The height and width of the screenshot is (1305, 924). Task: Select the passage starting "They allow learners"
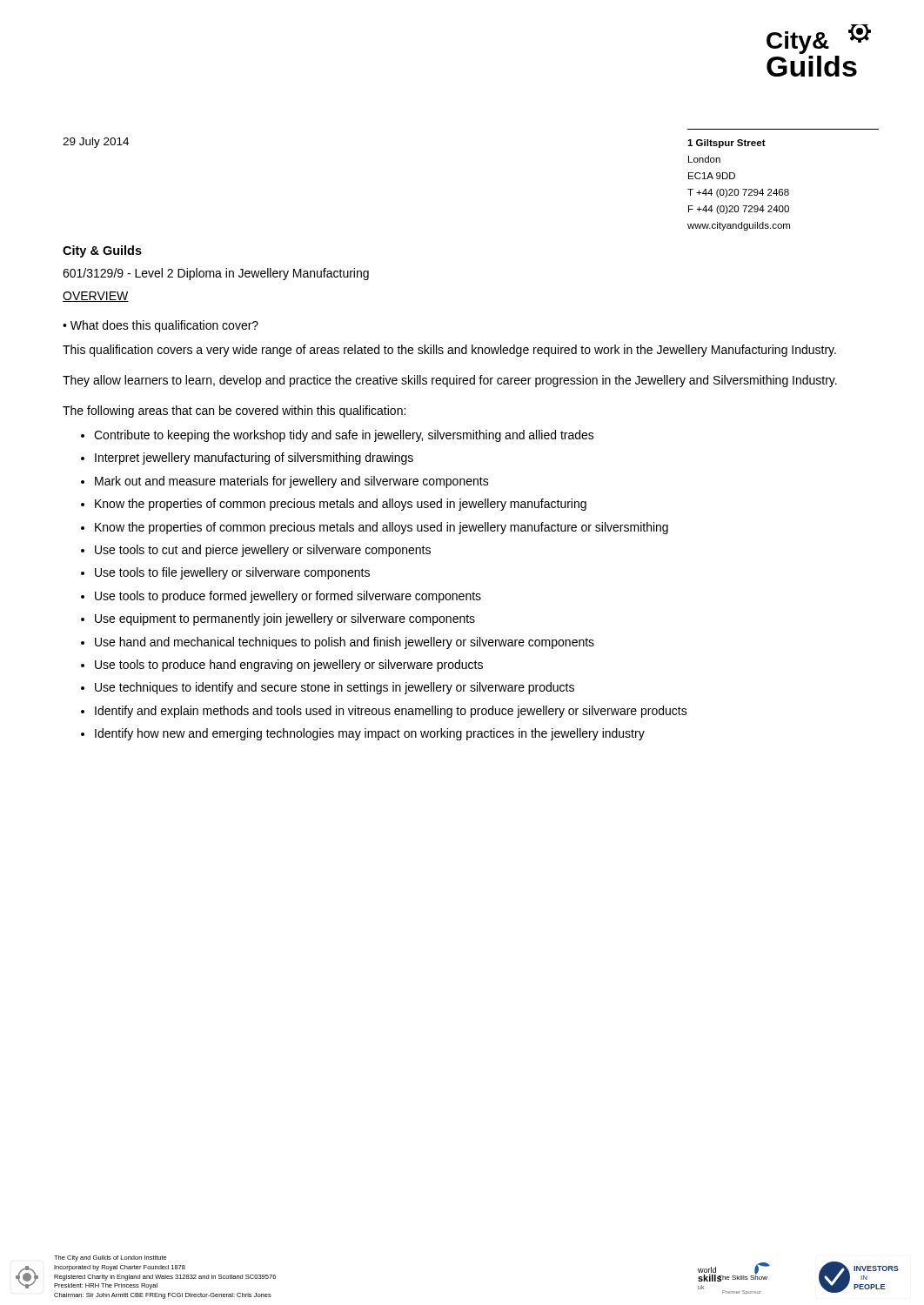point(450,380)
